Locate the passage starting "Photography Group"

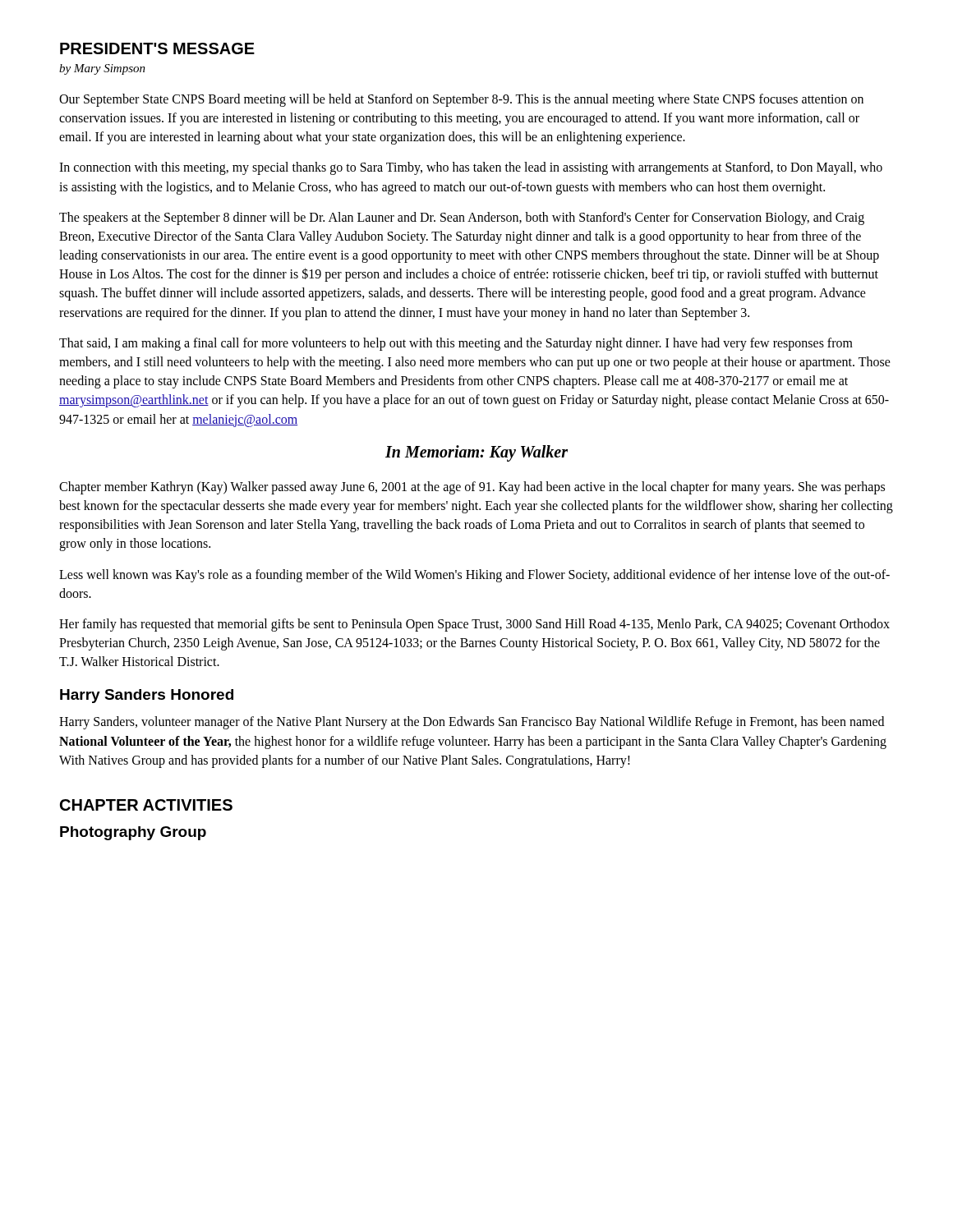(x=133, y=833)
